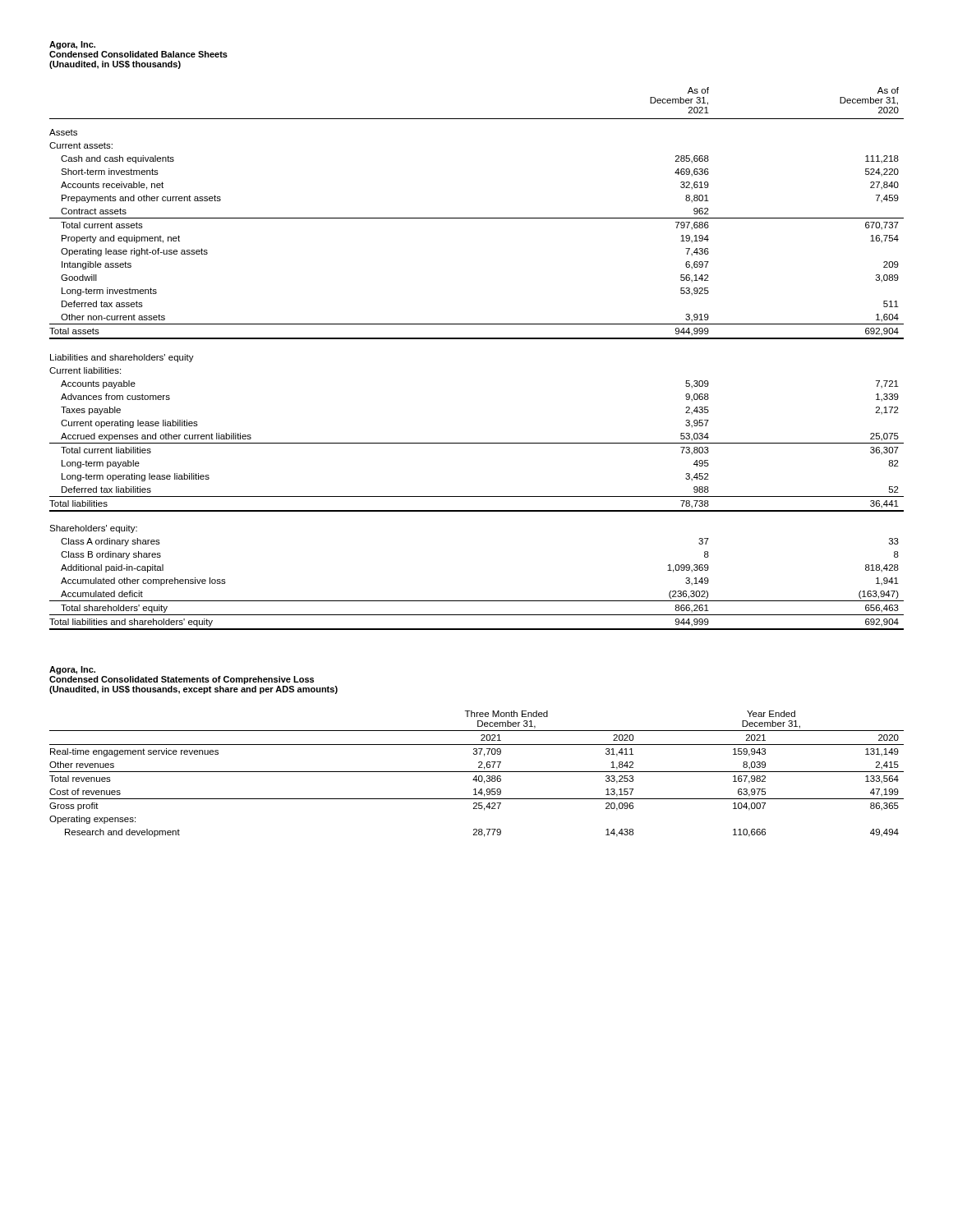Find the passage starting "Agora, Inc. Condensed Consolidated Balance"

pyautogui.click(x=72, y=45)
